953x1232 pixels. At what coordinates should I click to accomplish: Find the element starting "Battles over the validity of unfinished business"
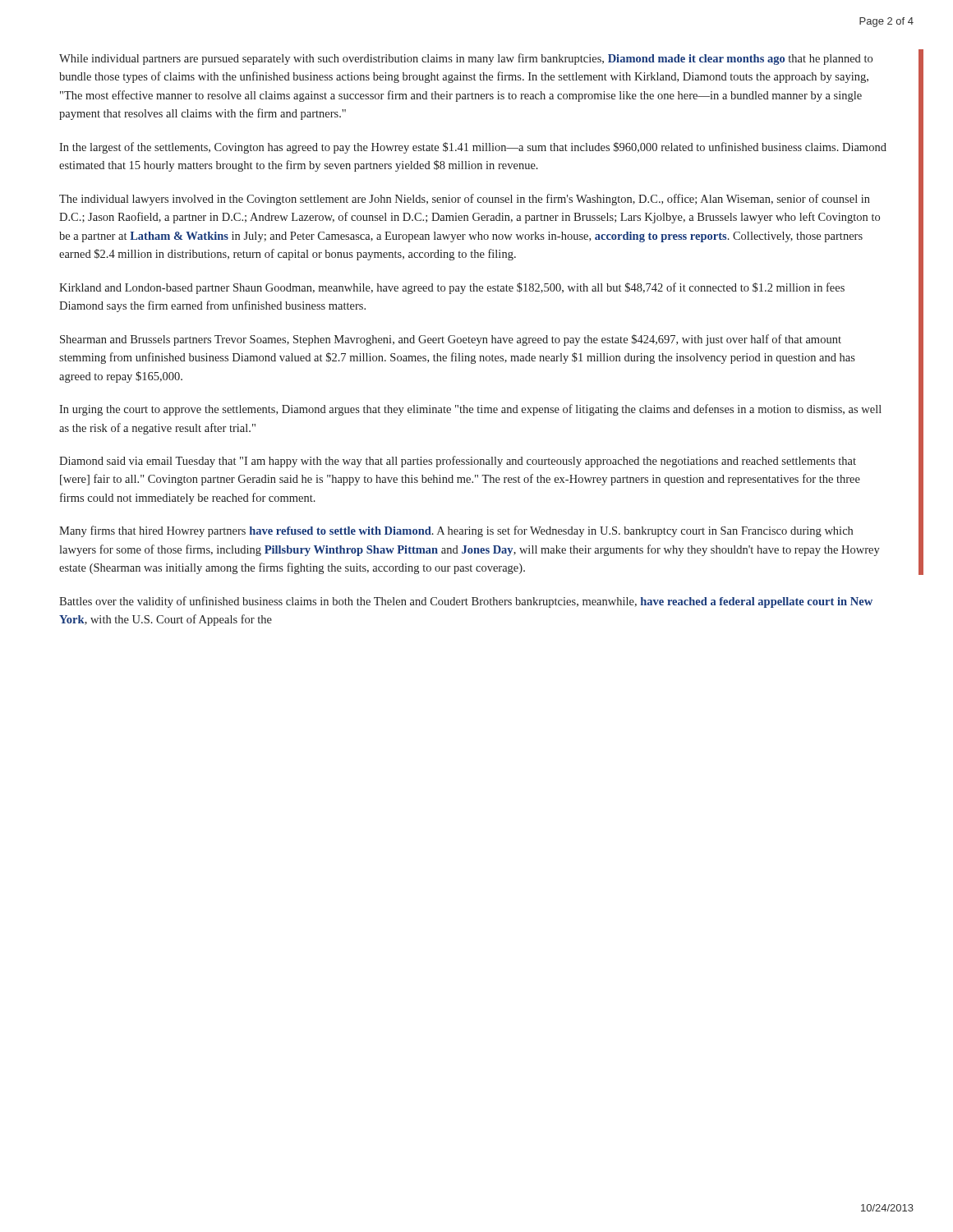(466, 610)
